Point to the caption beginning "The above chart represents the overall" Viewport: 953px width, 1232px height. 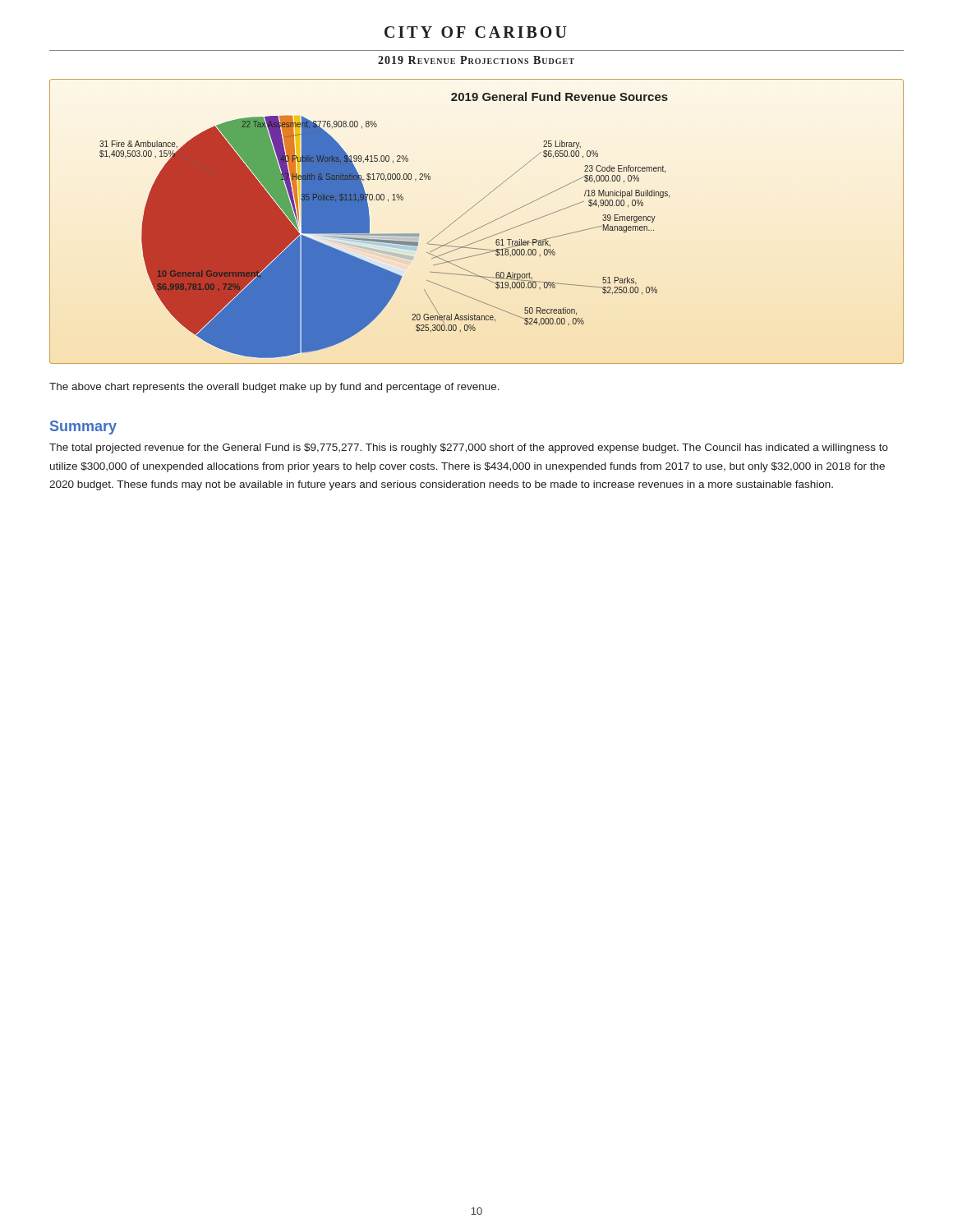[275, 386]
